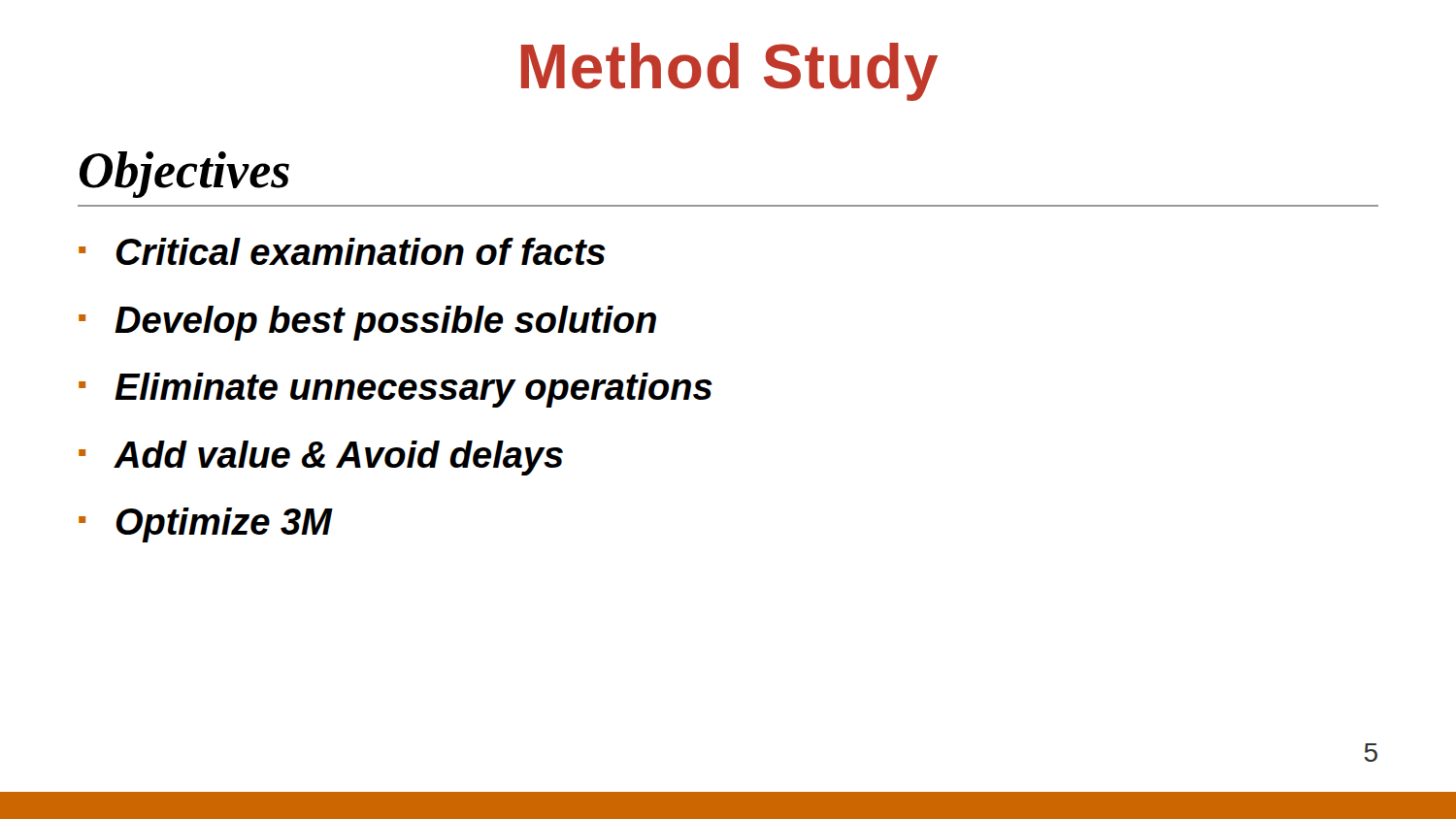The width and height of the screenshot is (1456, 819).
Task: Click where it says "Method Study"
Action: (x=728, y=67)
